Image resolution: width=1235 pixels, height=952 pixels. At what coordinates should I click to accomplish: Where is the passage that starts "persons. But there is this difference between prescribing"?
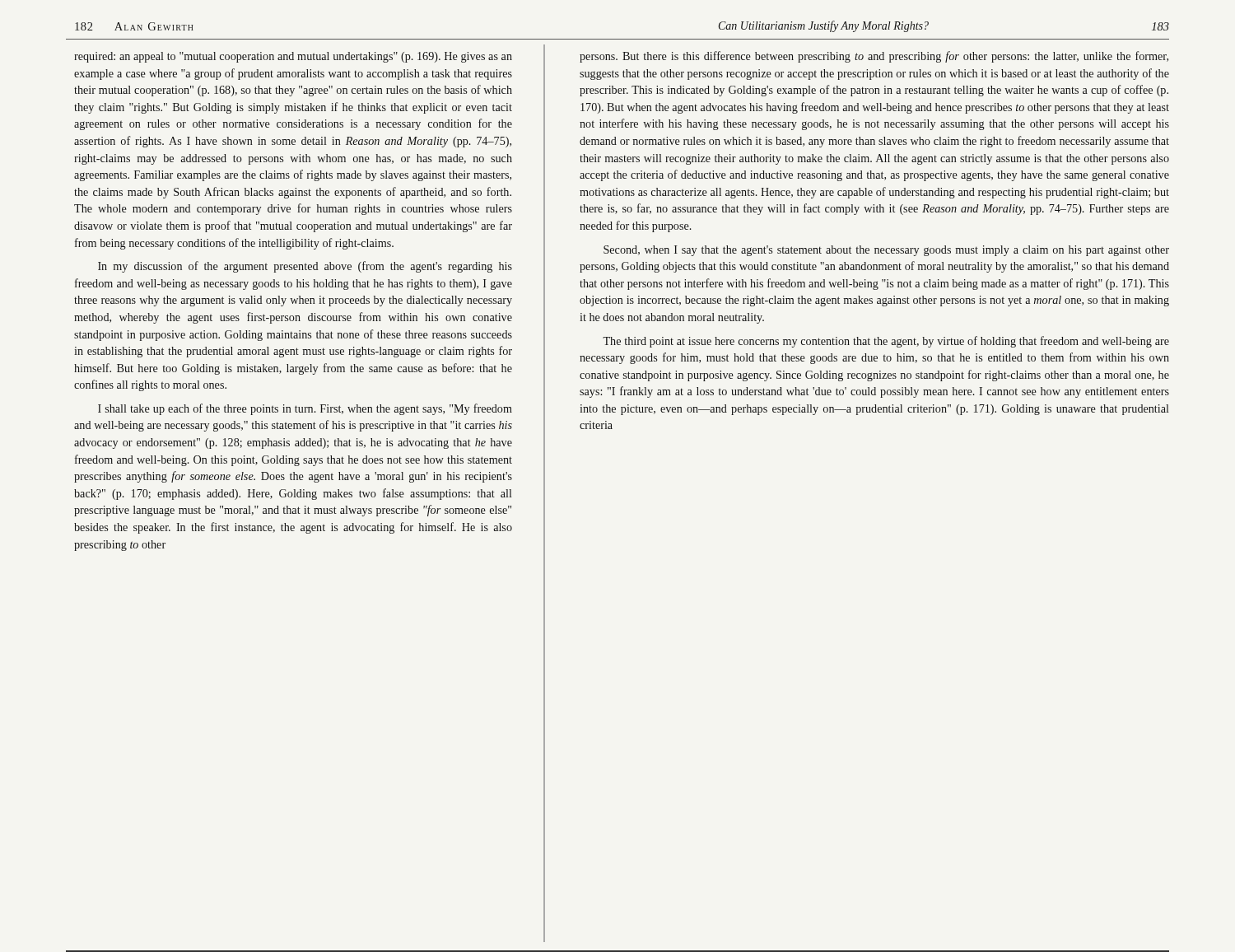tap(874, 141)
